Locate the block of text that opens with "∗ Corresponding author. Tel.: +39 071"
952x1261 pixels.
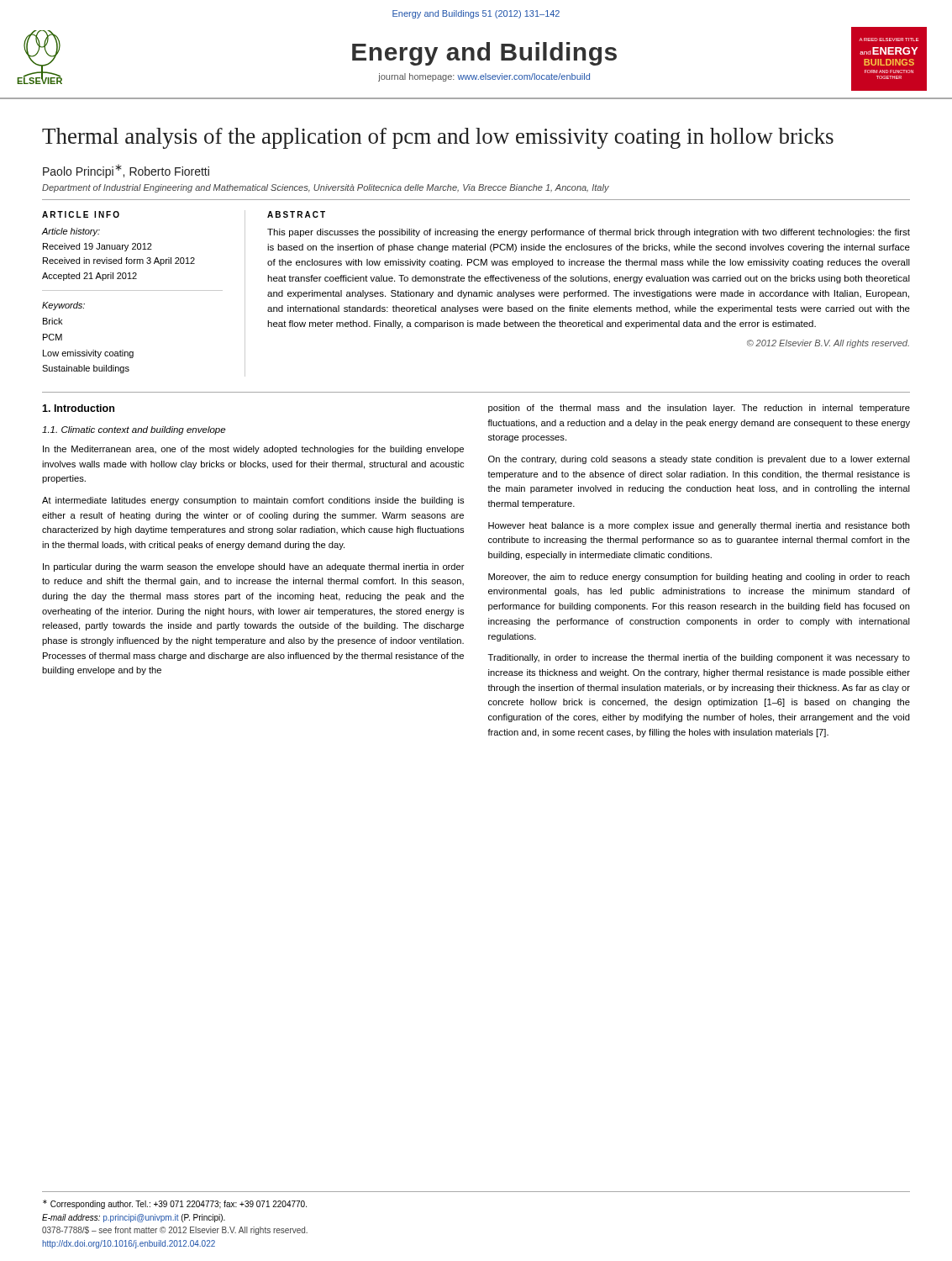(x=175, y=1209)
